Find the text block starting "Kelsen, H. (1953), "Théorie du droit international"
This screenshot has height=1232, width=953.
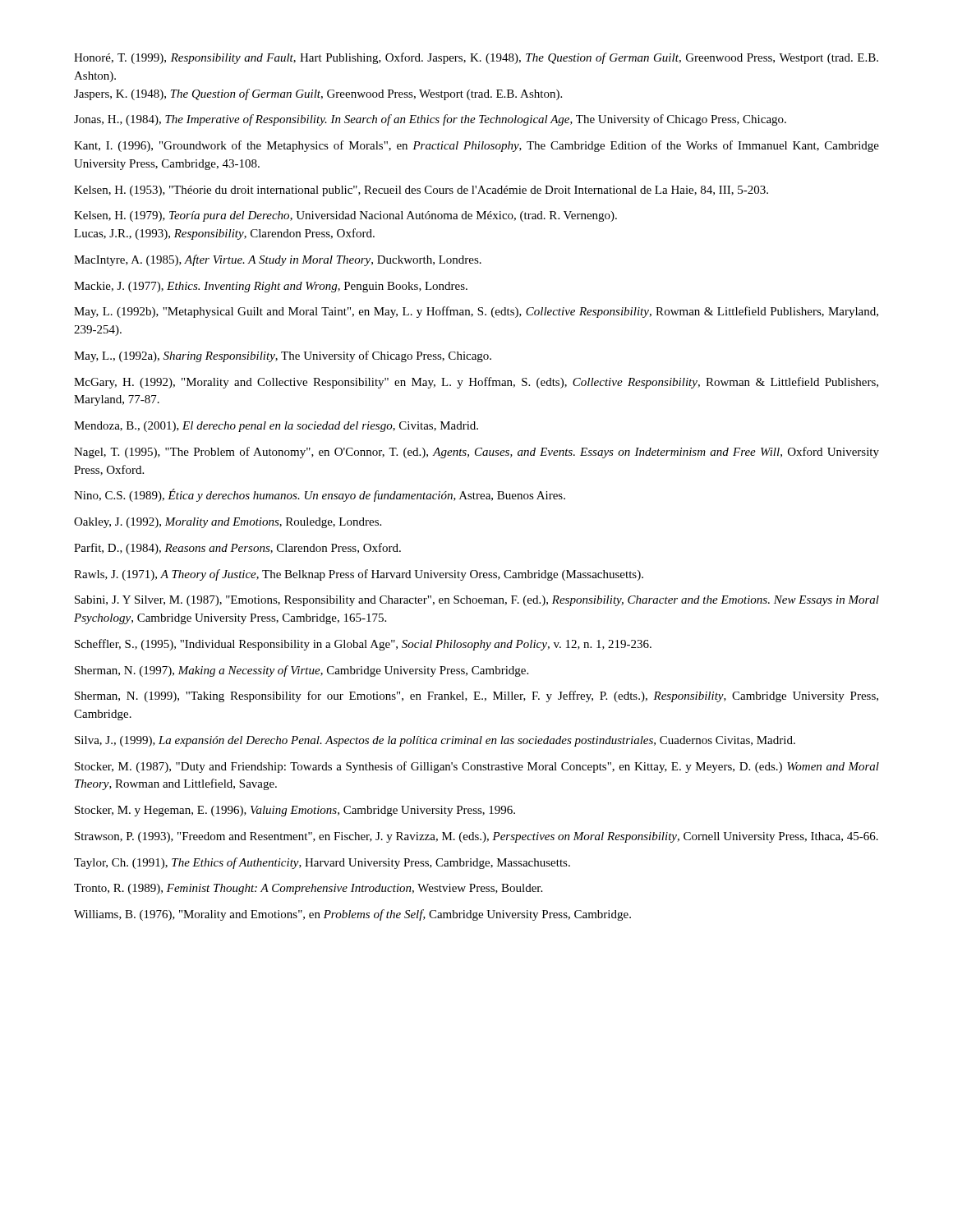pyautogui.click(x=421, y=189)
